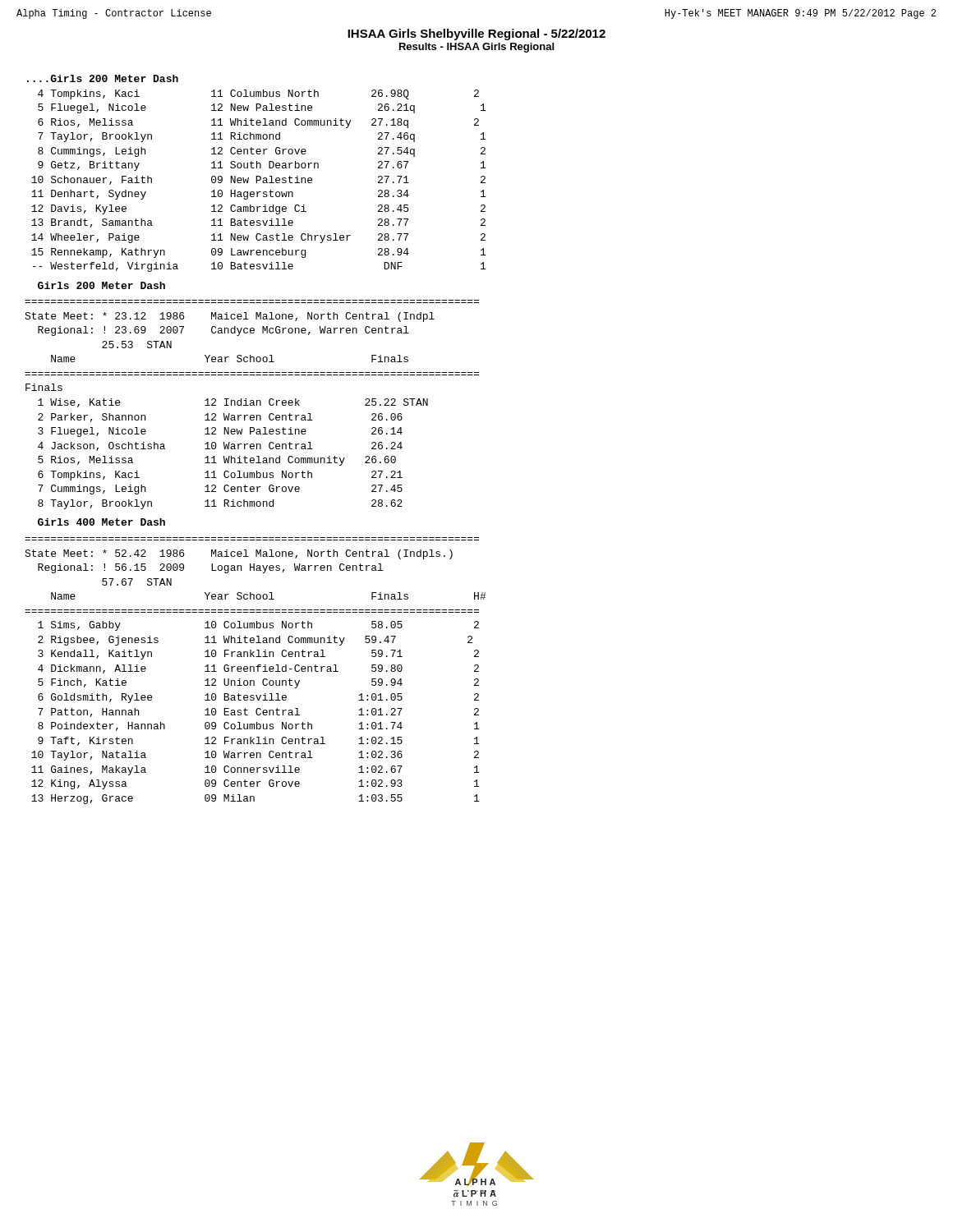Point to "Girls 200 Meter Dash"
Screen dimensions: 1232x953
click(x=101, y=285)
